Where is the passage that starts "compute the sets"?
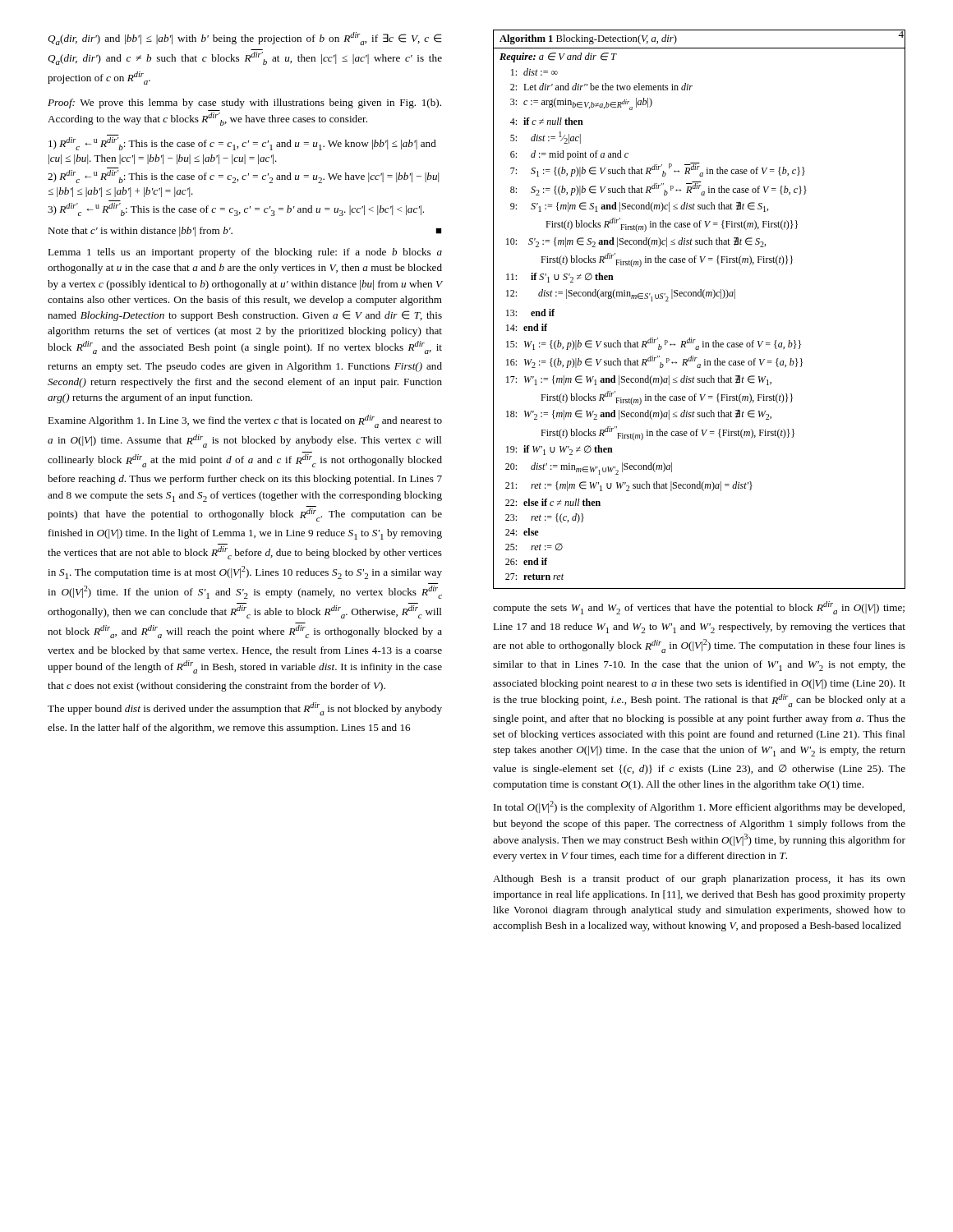Image resolution: width=953 pixels, height=1232 pixels. (x=699, y=695)
